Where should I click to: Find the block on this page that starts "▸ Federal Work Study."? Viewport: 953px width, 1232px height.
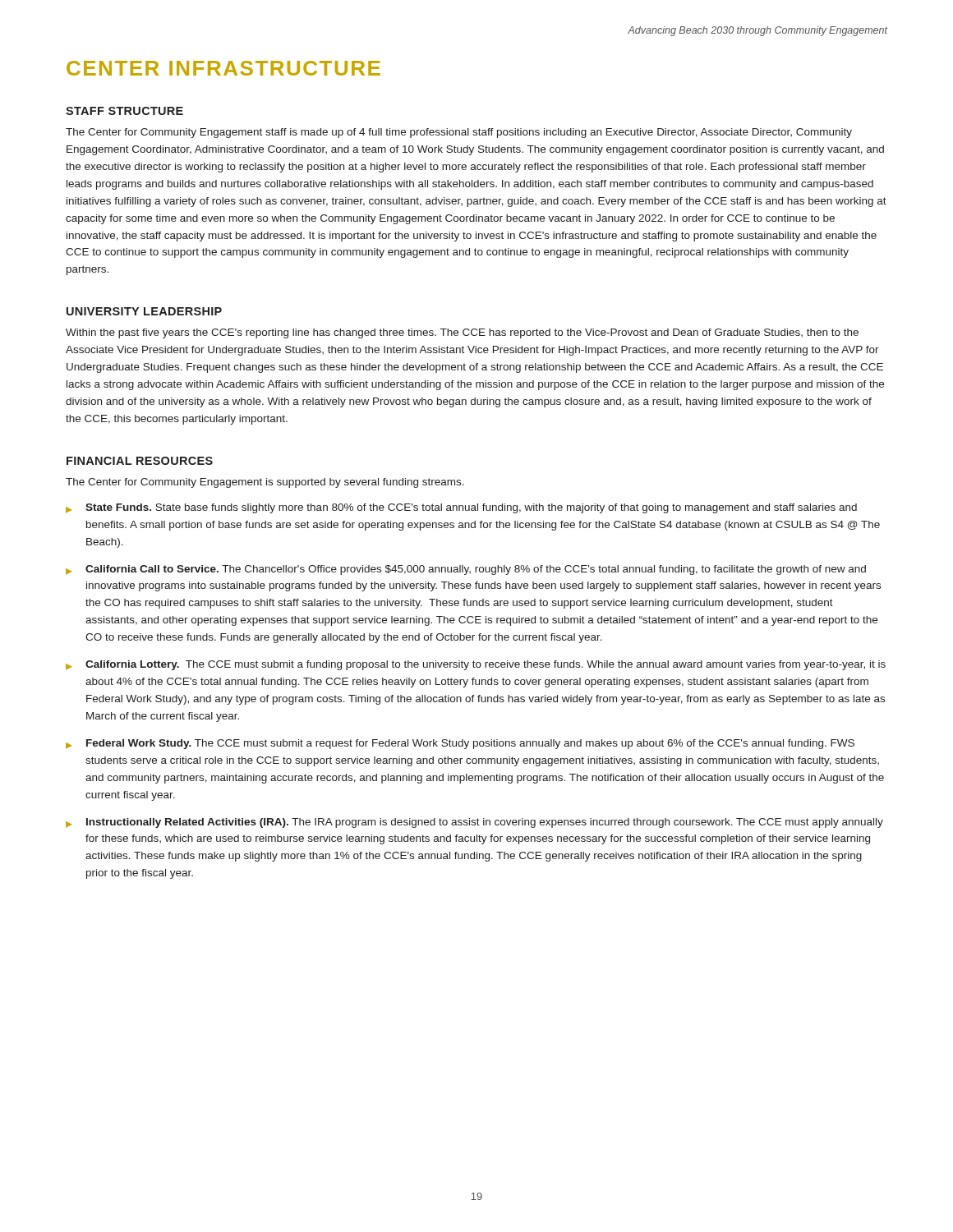(x=476, y=769)
